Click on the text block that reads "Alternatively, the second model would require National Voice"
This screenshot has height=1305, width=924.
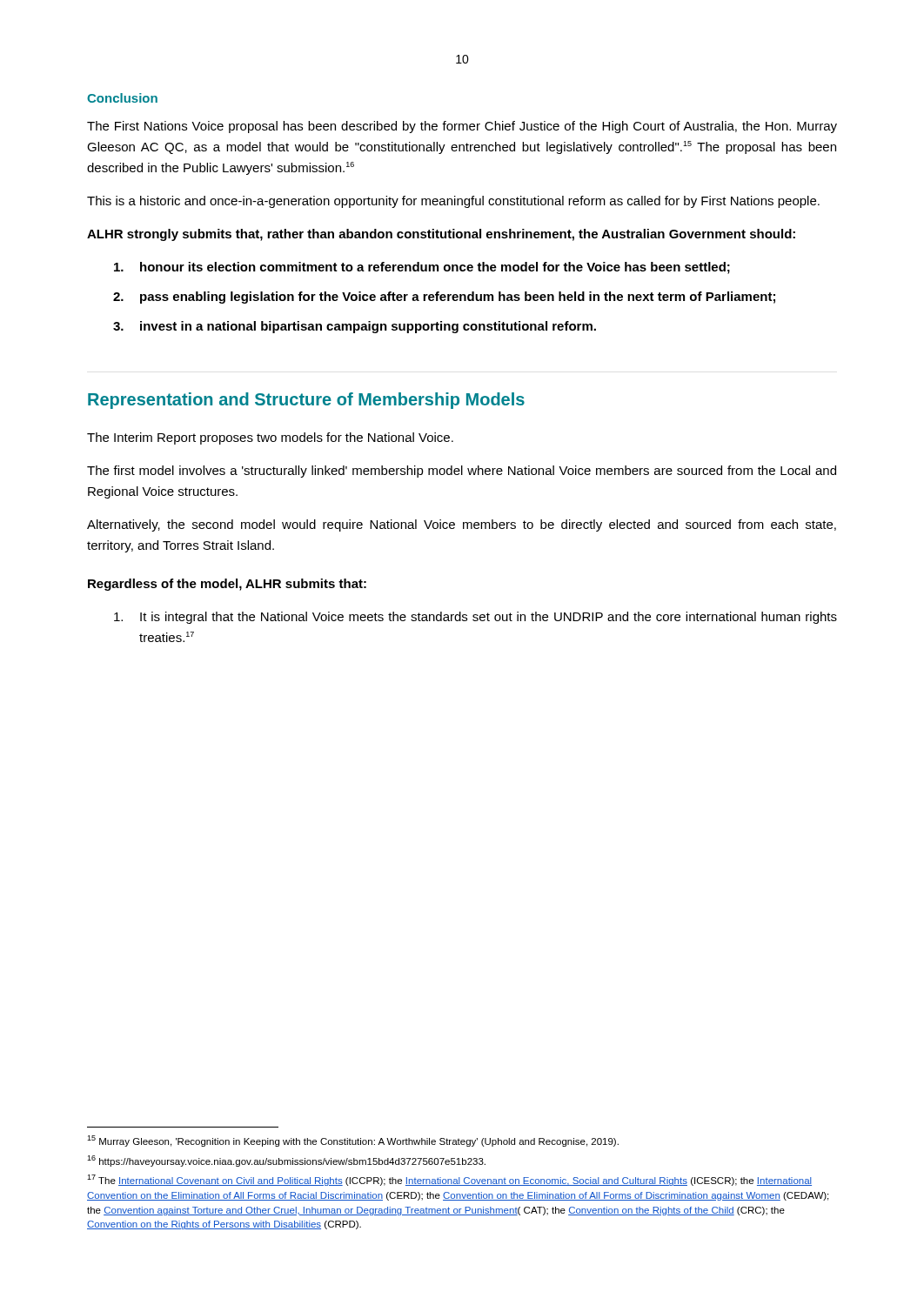coord(462,535)
